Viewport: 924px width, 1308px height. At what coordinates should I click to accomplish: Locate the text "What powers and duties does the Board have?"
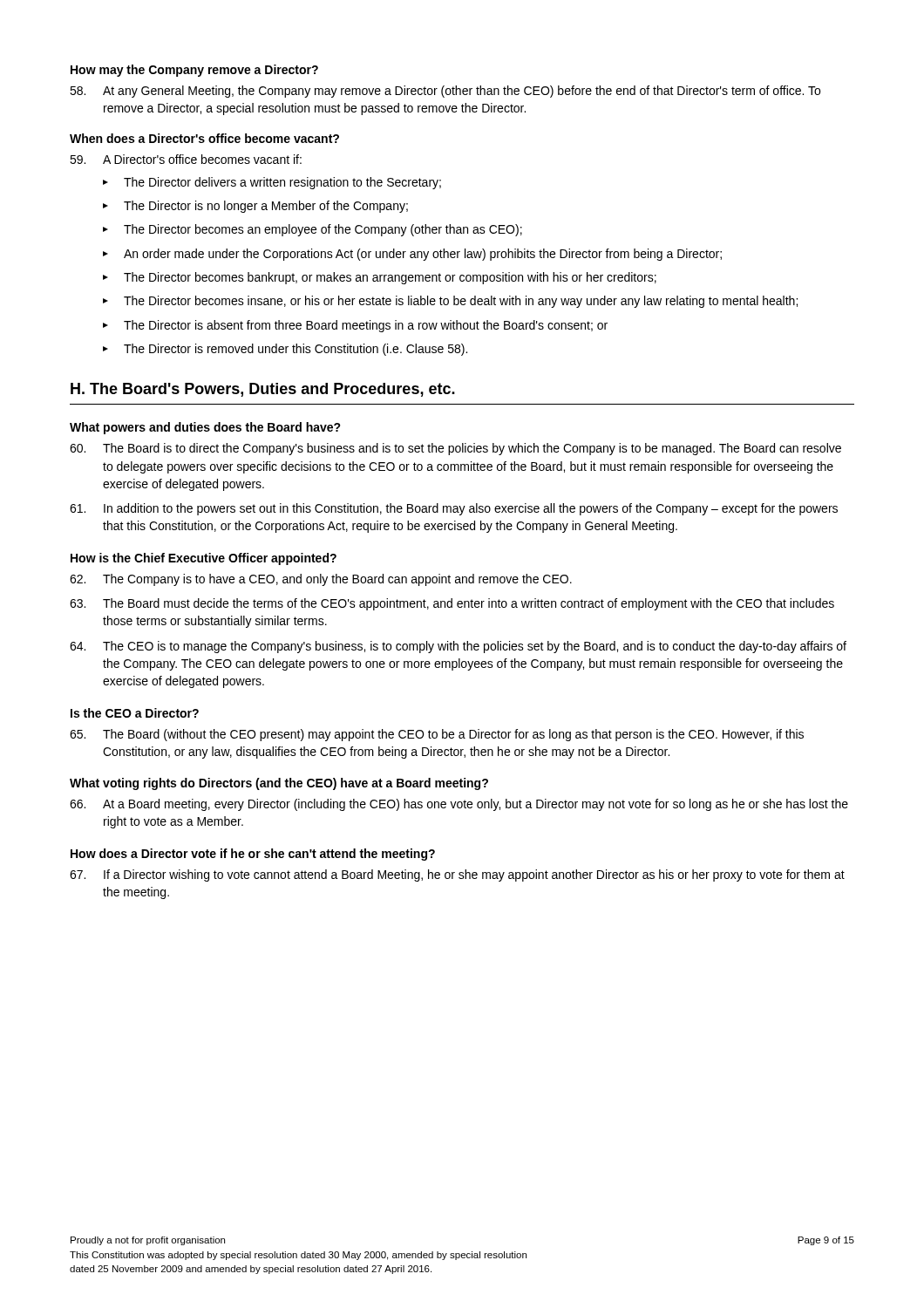(x=205, y=428)
